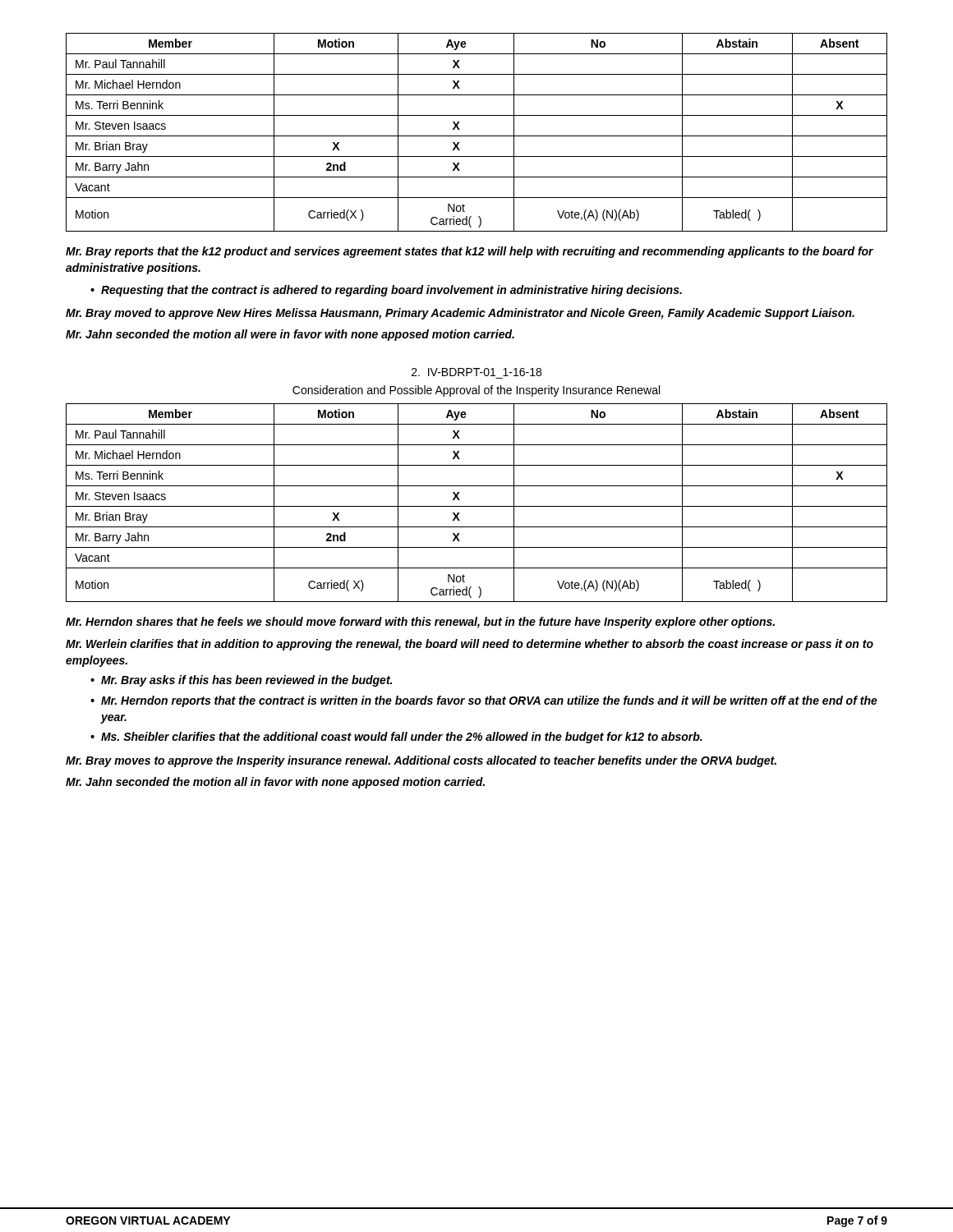Find the block on this page that starts "Mr. Bray moved to approve New"

coord(460,313)
